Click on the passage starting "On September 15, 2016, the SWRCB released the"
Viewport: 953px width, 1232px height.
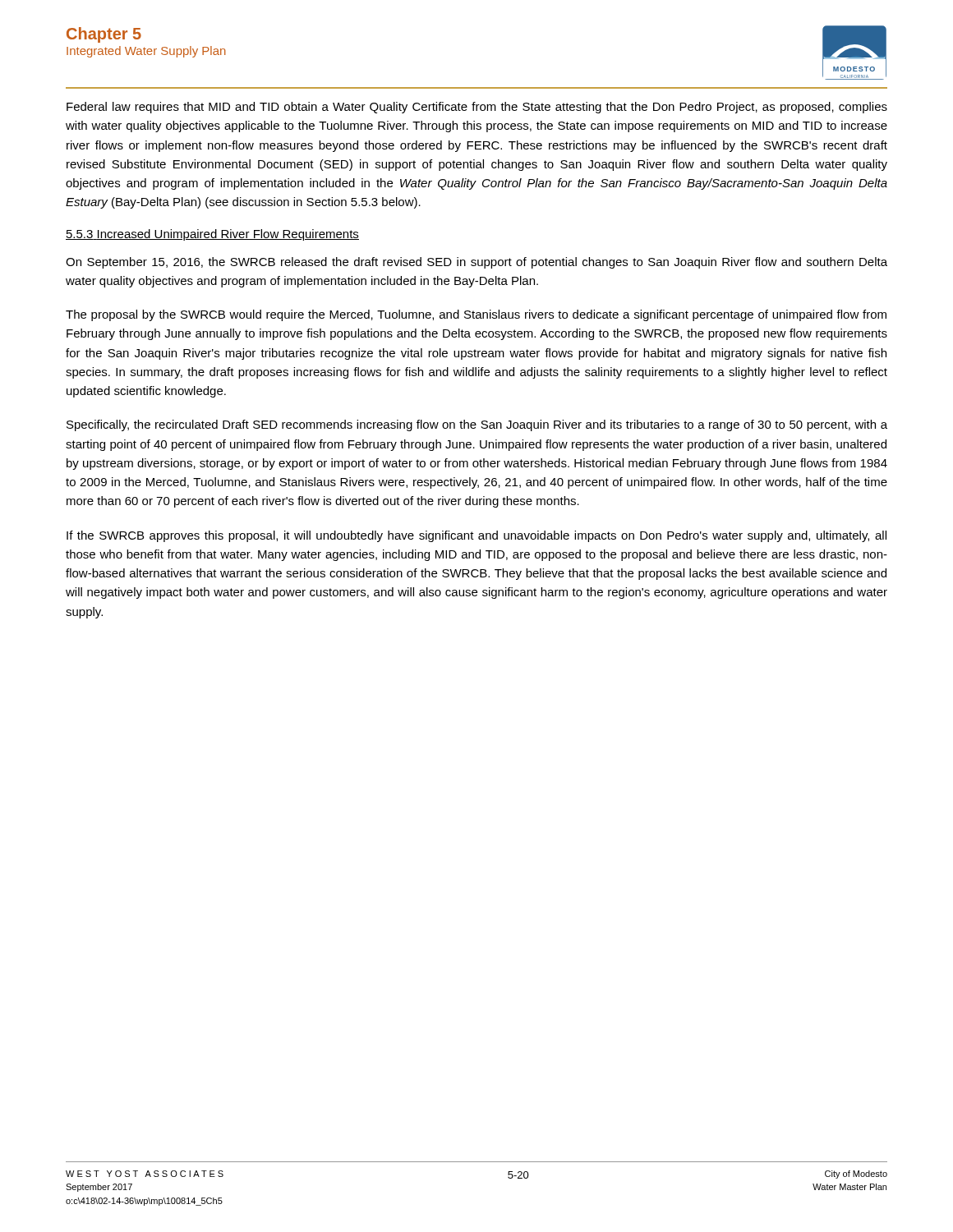click(476, 271)
